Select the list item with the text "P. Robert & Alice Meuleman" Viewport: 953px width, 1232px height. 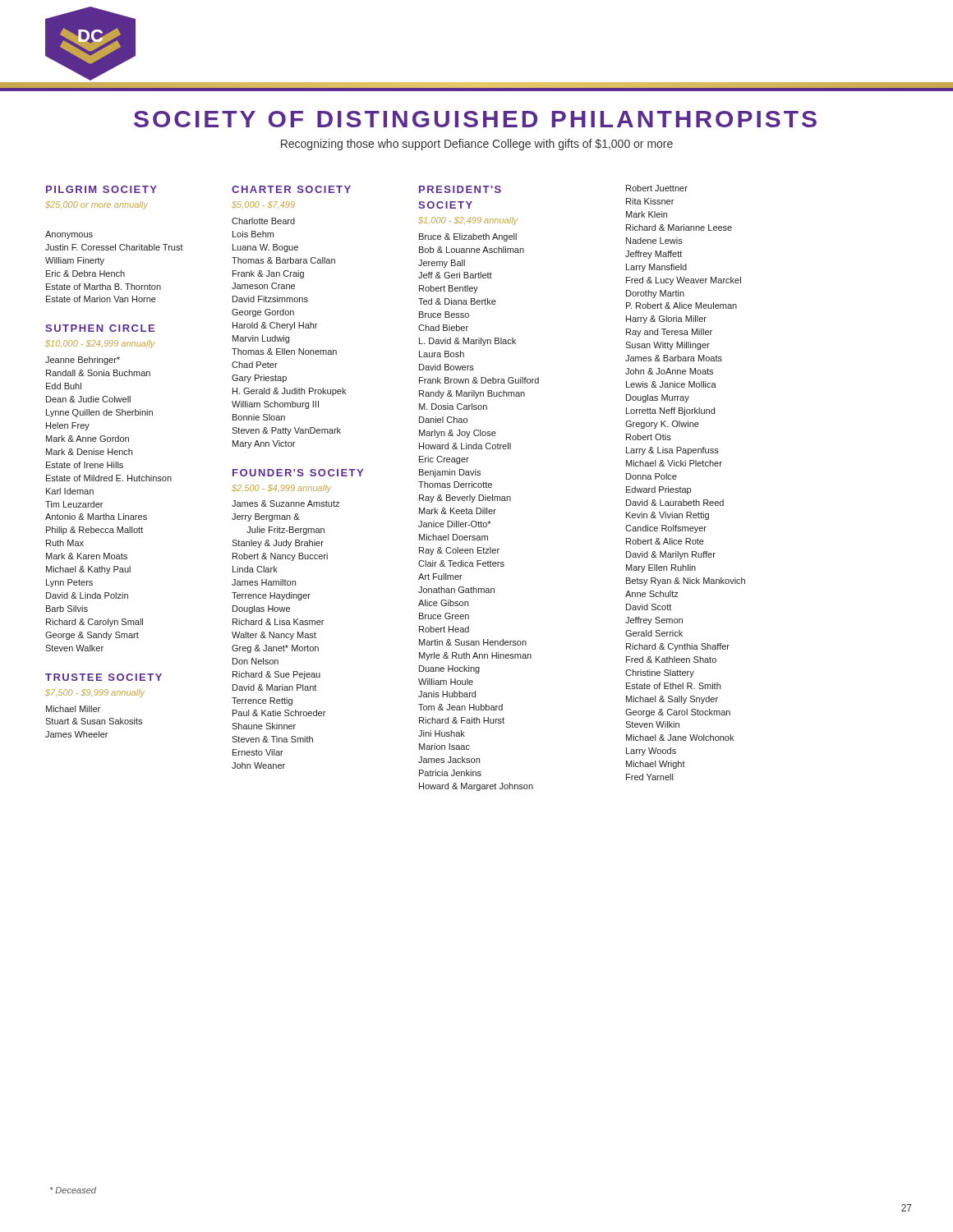pyautogui.click(x=681, y=306)
